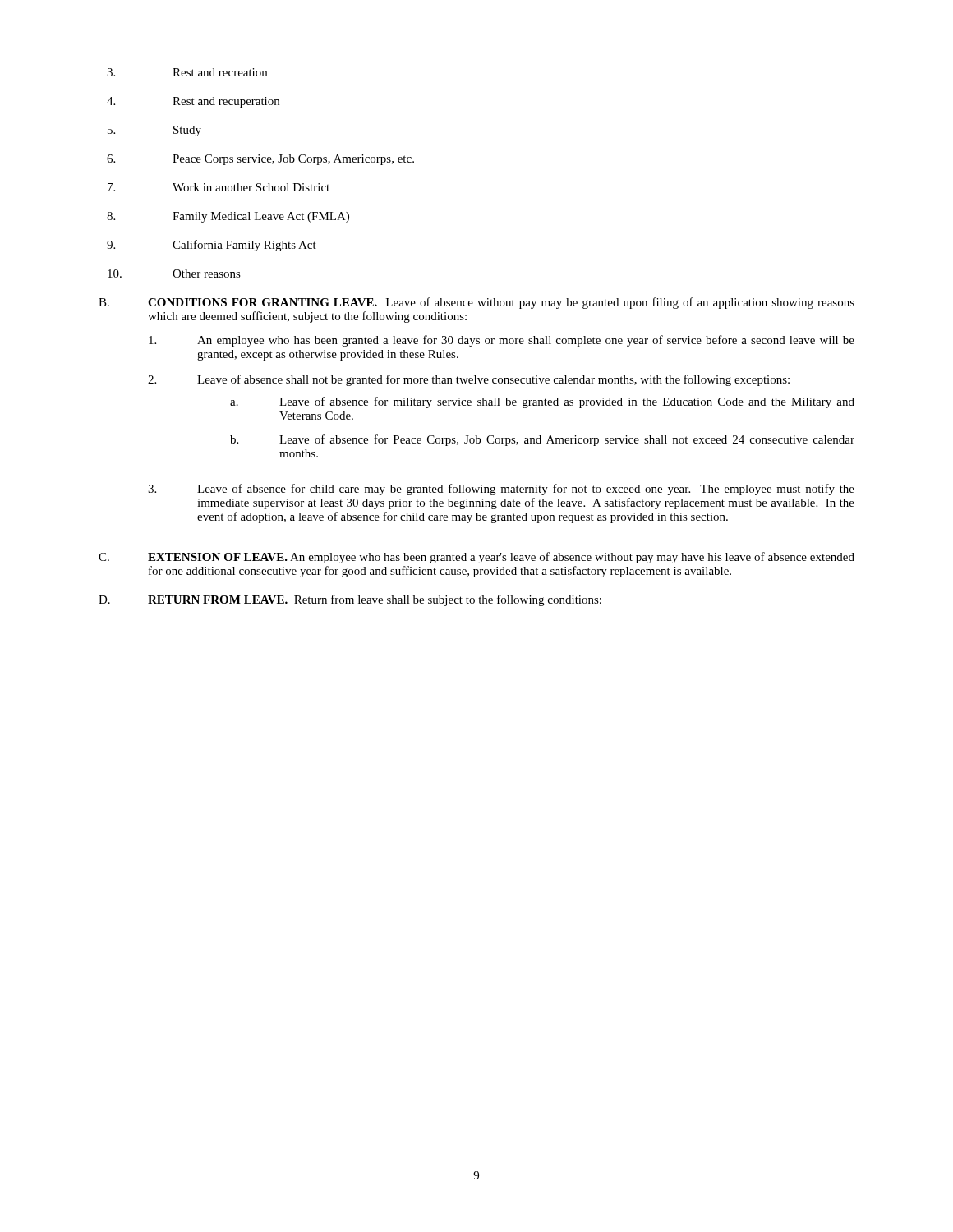Click on the list item containing "2. Leave of absence shall not be granted"

click(x=469, y=380)
